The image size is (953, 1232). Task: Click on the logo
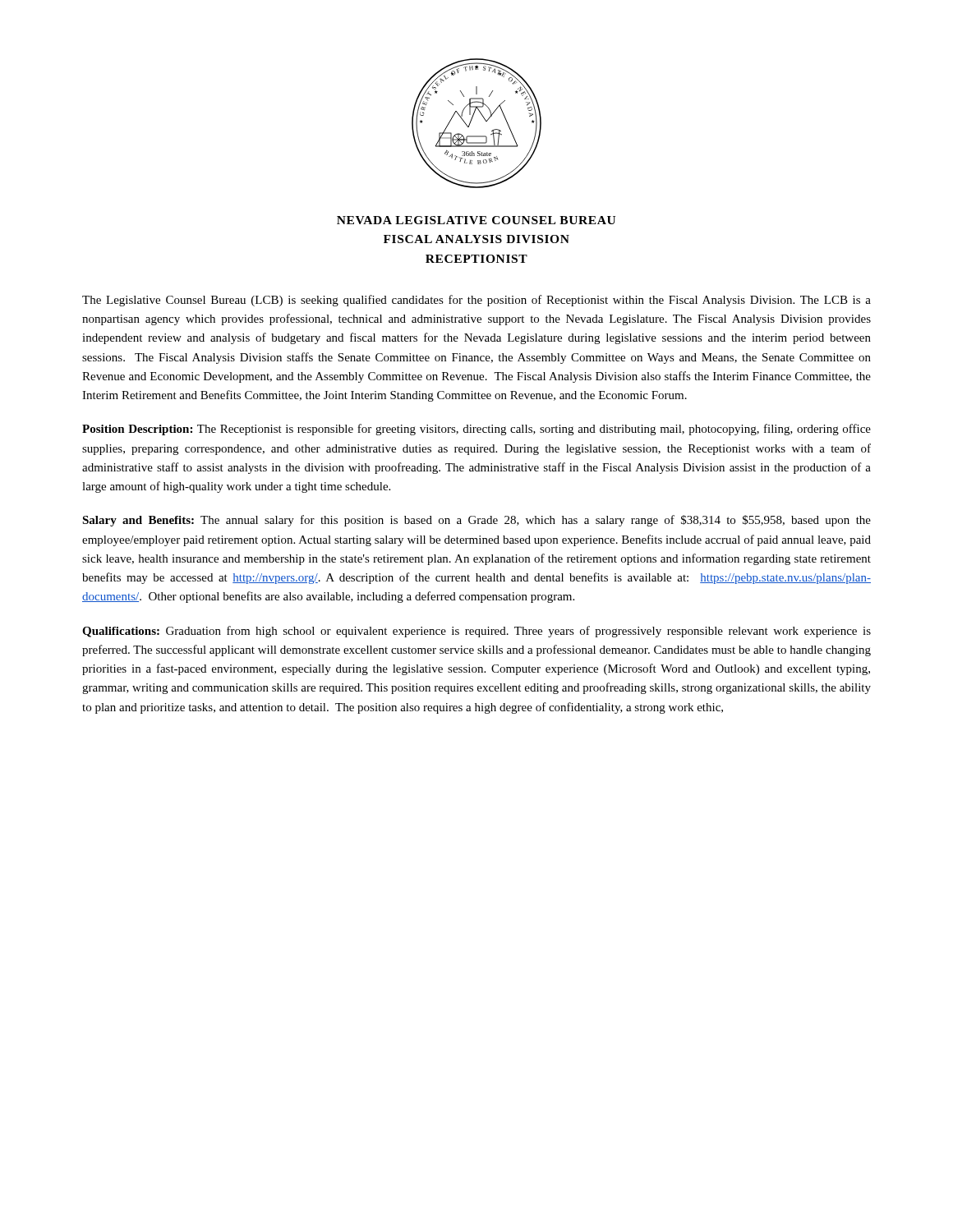476,125
